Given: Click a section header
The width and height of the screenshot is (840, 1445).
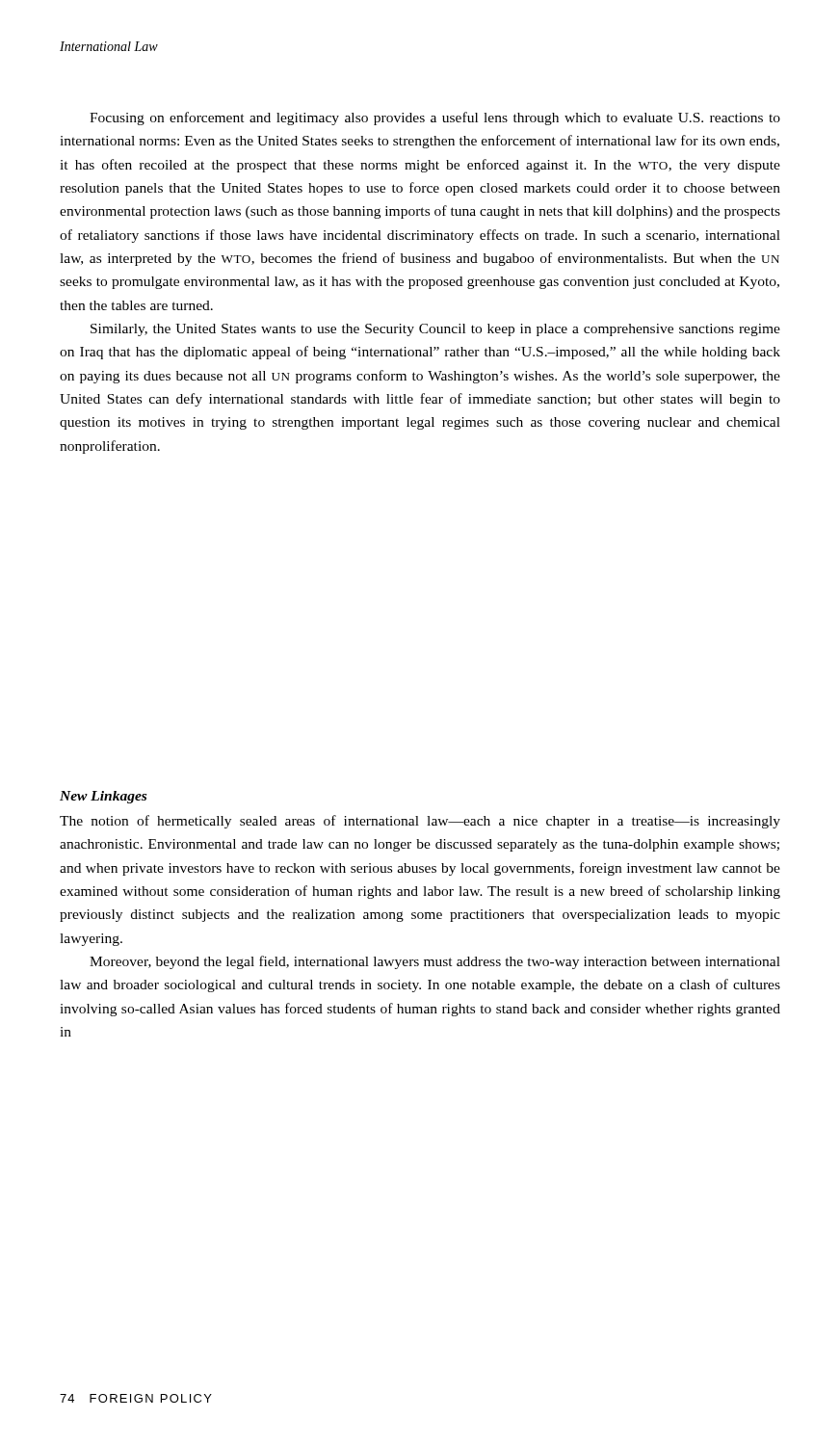Looking at the screenshot, I should point(103,795).
